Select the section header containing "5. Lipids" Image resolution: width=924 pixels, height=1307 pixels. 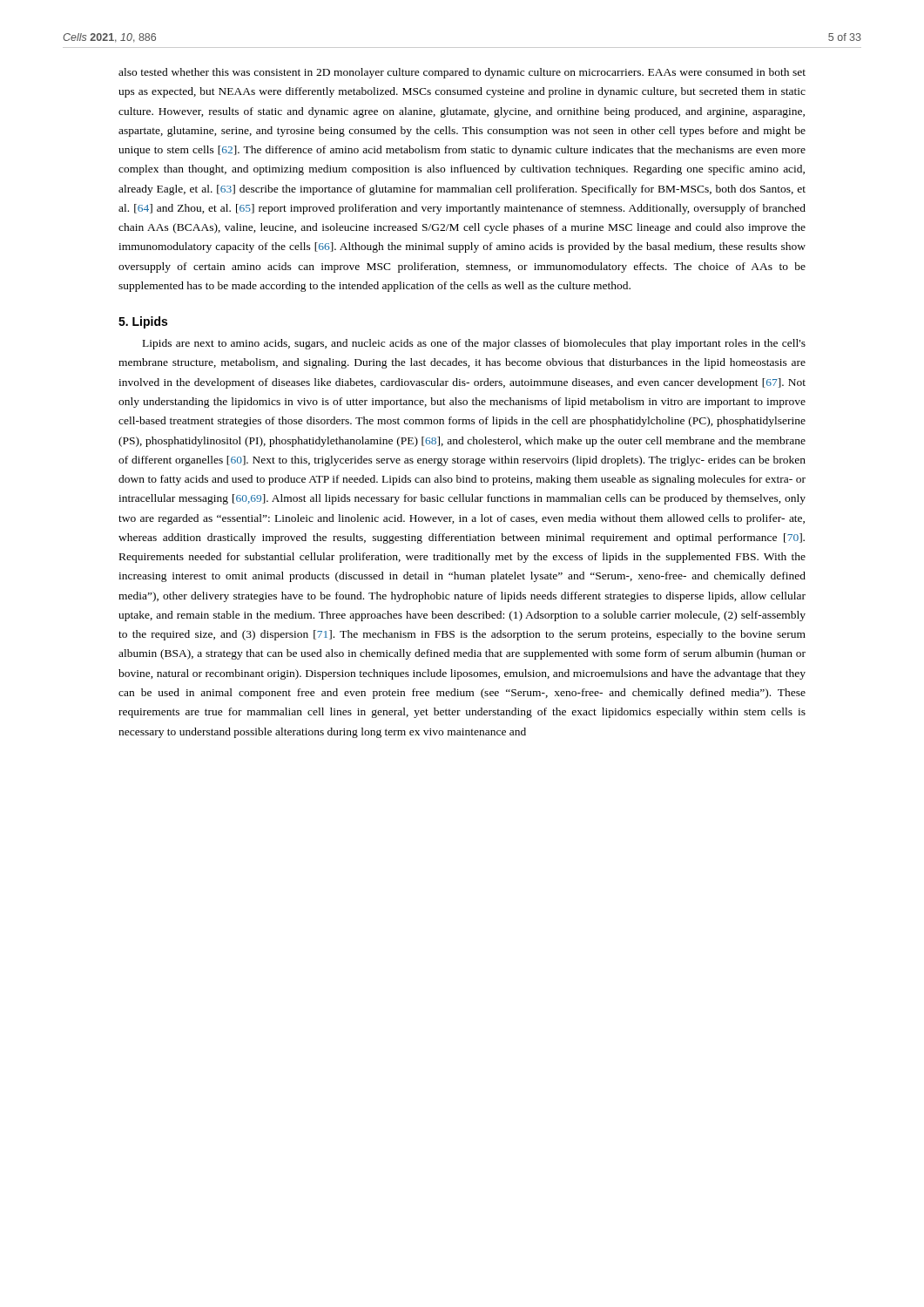143,322
